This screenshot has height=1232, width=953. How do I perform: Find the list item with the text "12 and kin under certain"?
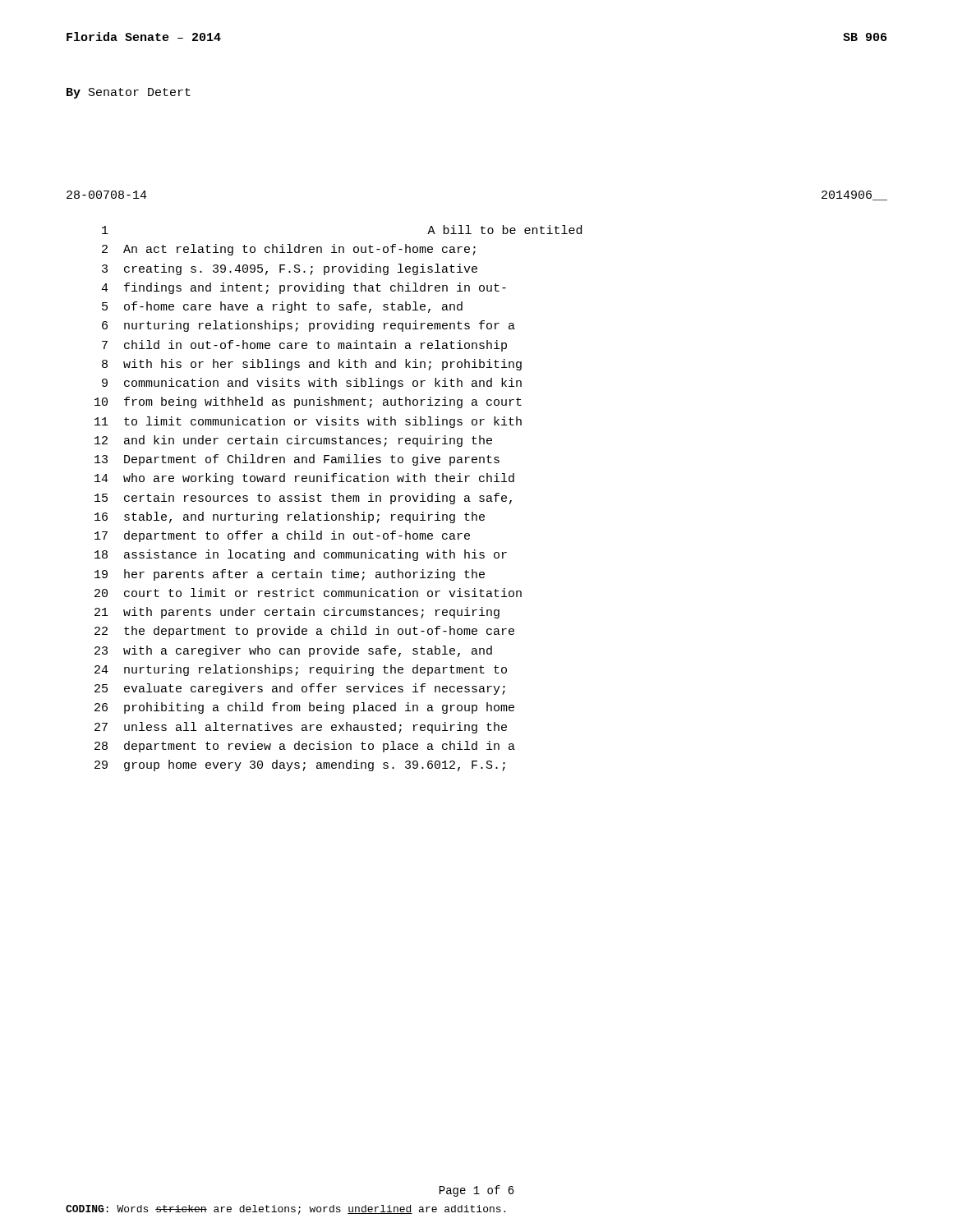(x=476, y=441)
